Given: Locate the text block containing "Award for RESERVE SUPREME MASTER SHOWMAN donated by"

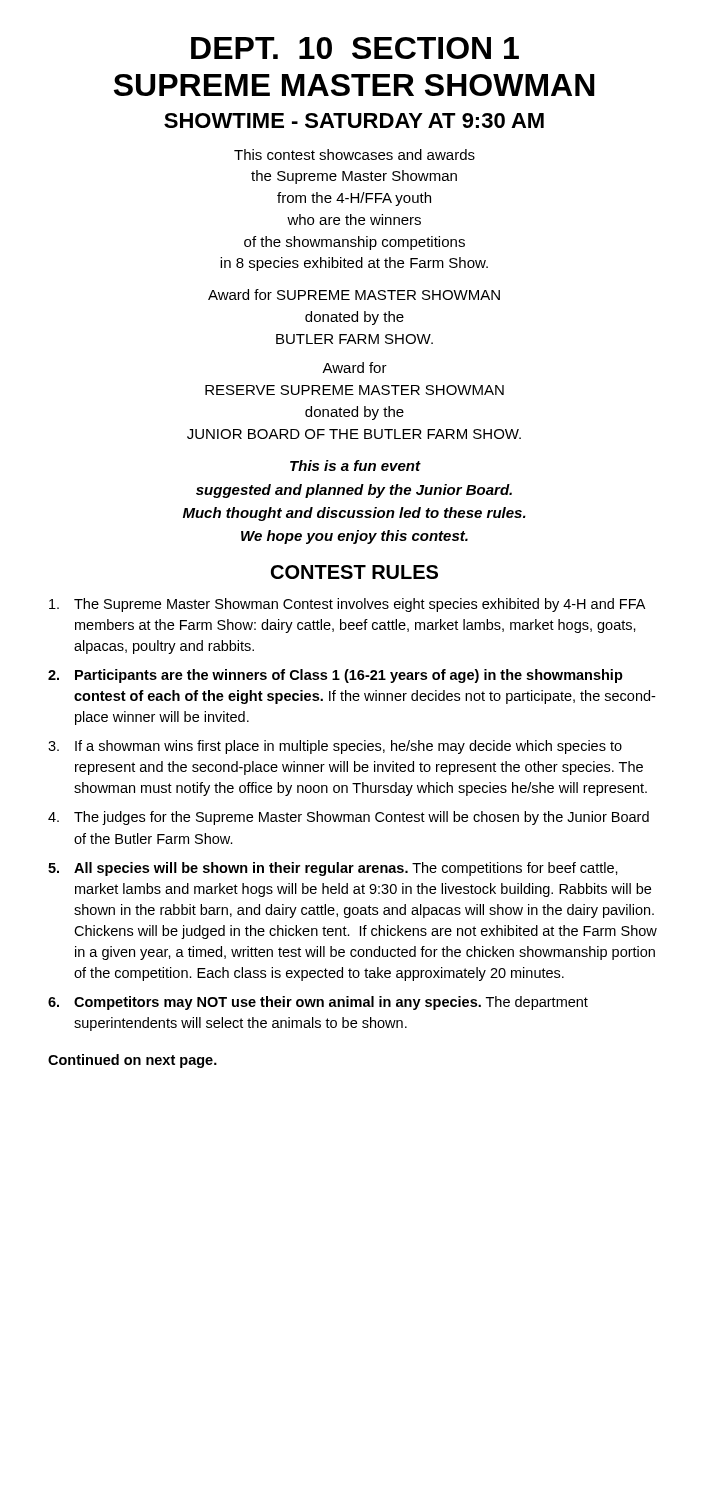Looking at the screenshot, I should [x=354, y=400].
